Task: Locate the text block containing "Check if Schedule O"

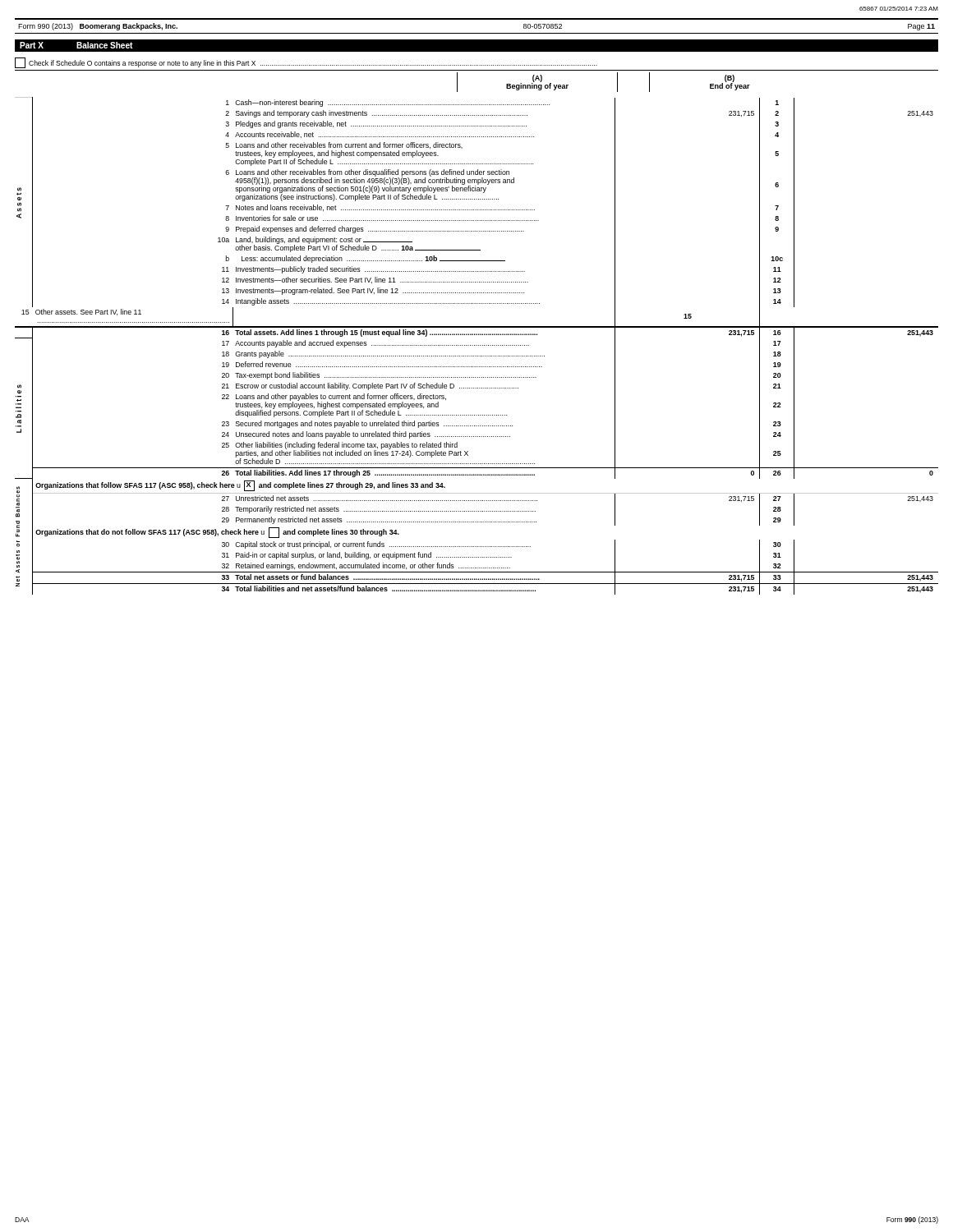Action: [x=306, y=63]
